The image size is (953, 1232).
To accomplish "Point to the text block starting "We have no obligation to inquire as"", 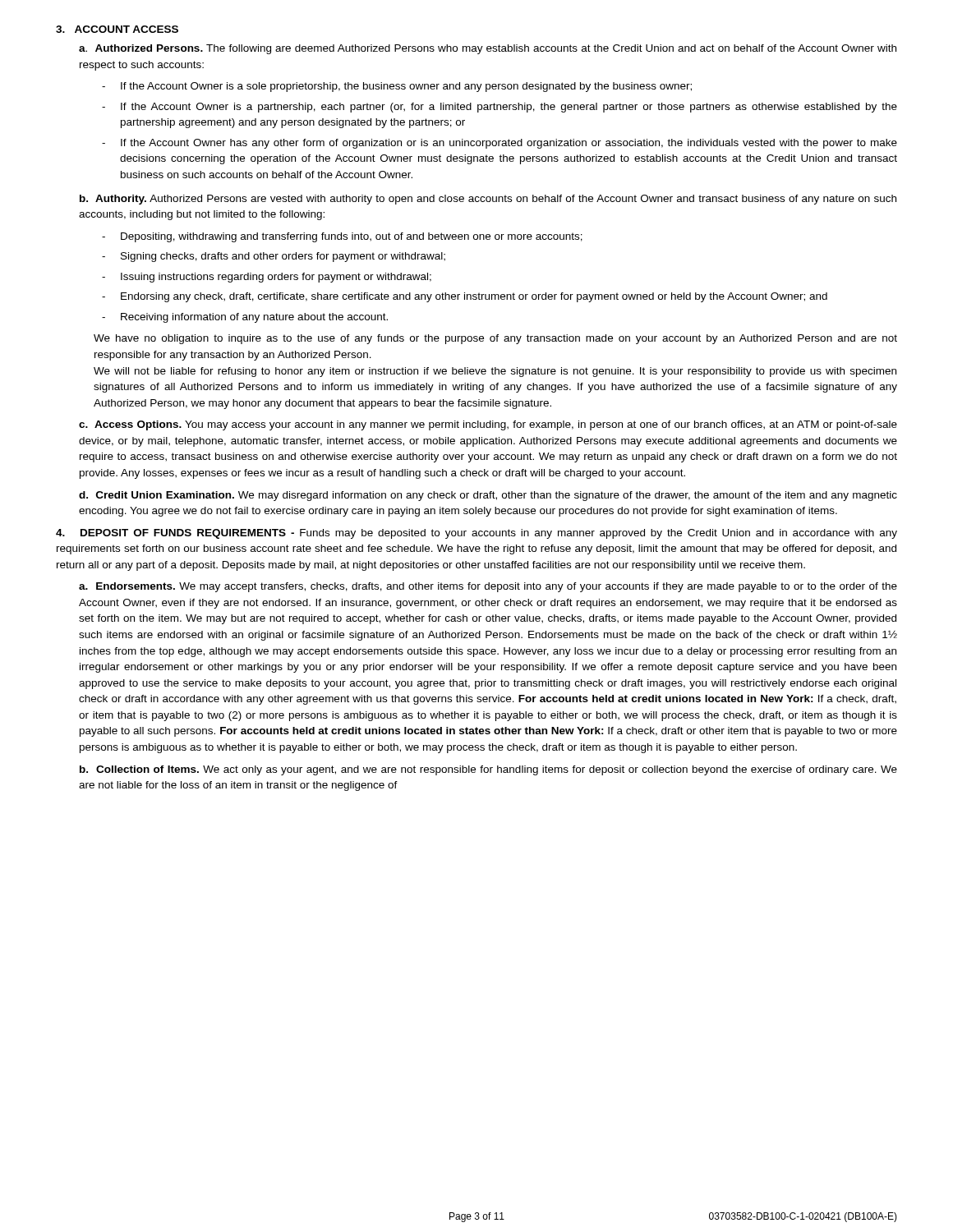I will point(495,370).
